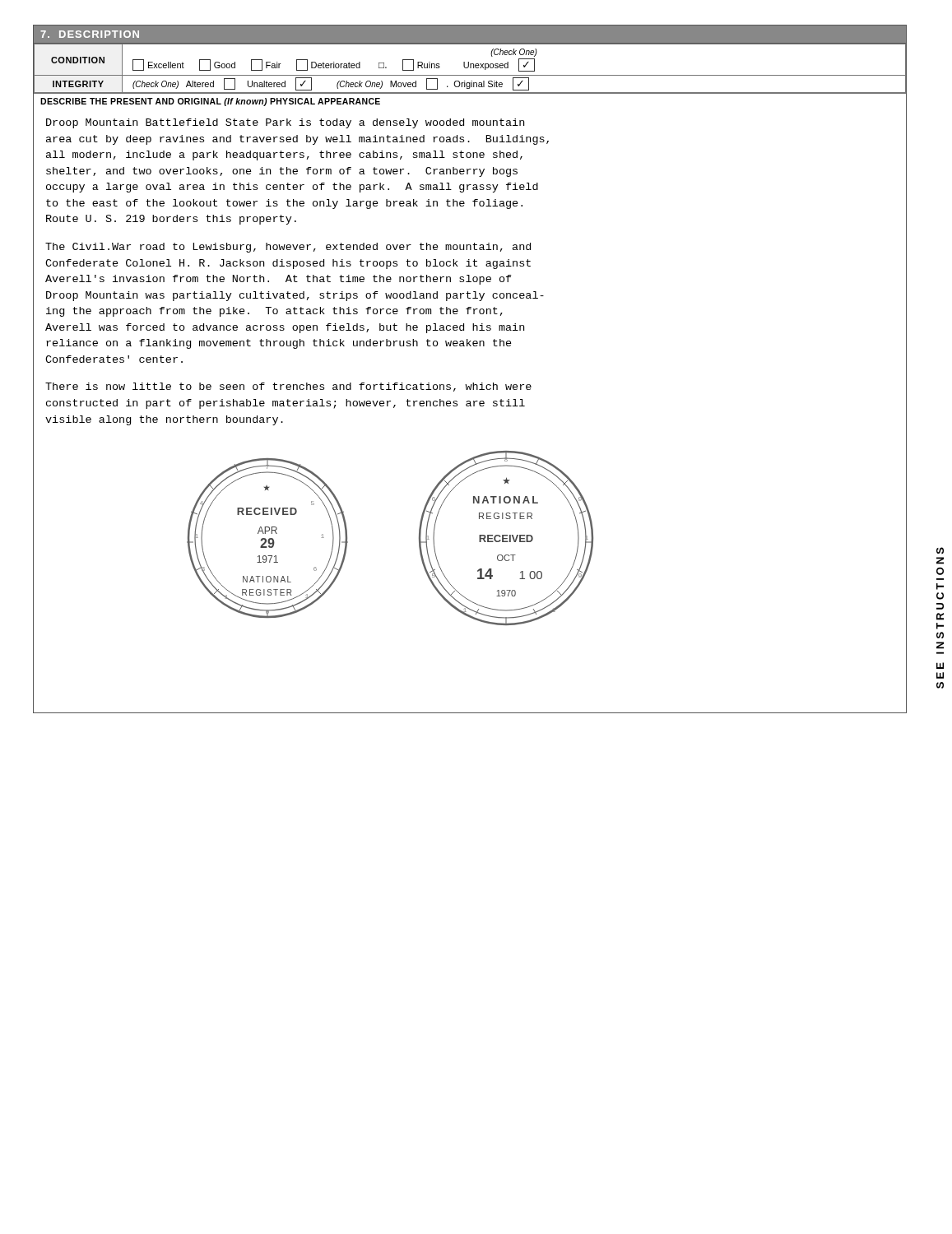
Task: Click the passage that begins "There is now little to be"
Action: coord(470,404)
